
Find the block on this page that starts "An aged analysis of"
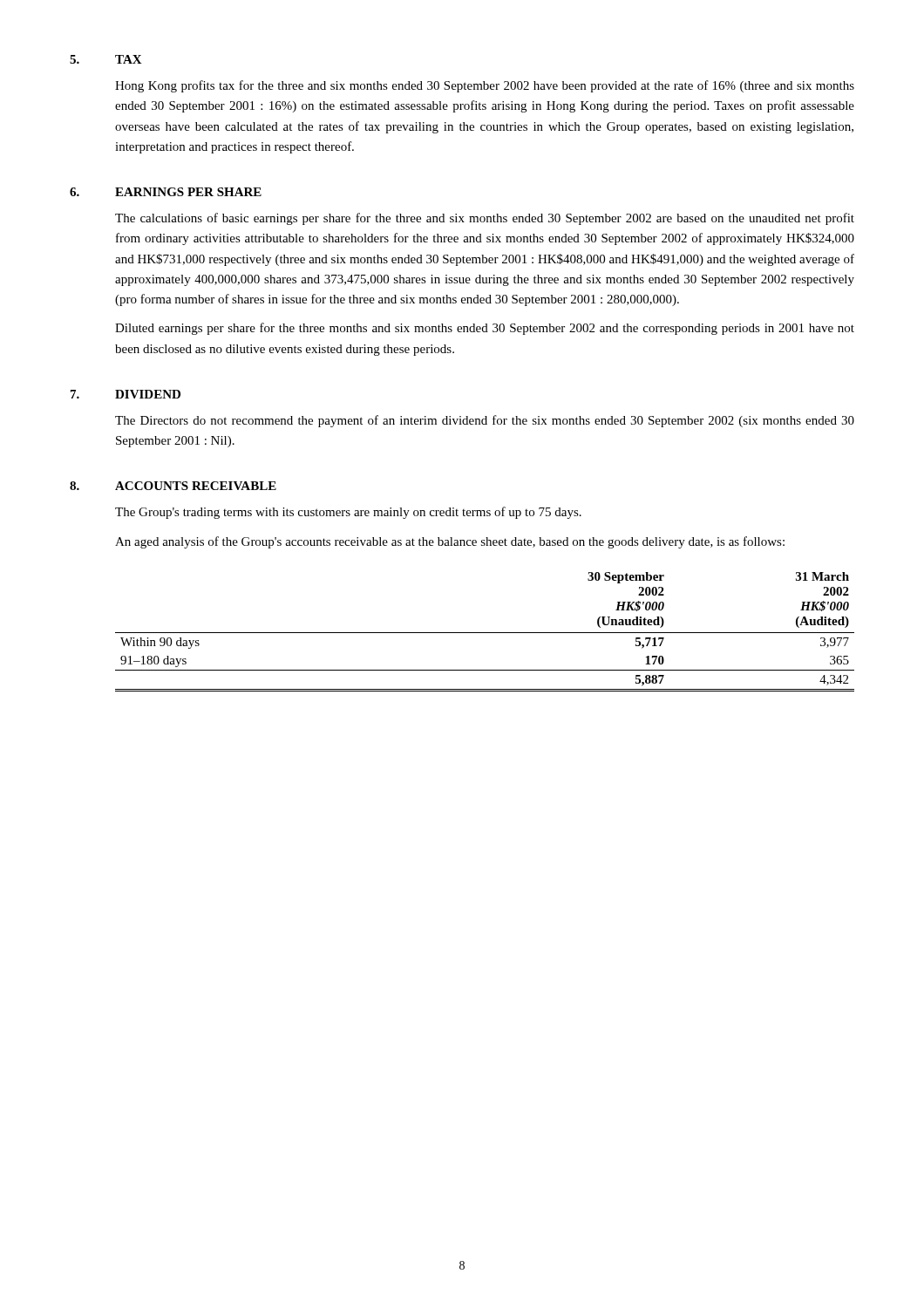pos(450,541)
